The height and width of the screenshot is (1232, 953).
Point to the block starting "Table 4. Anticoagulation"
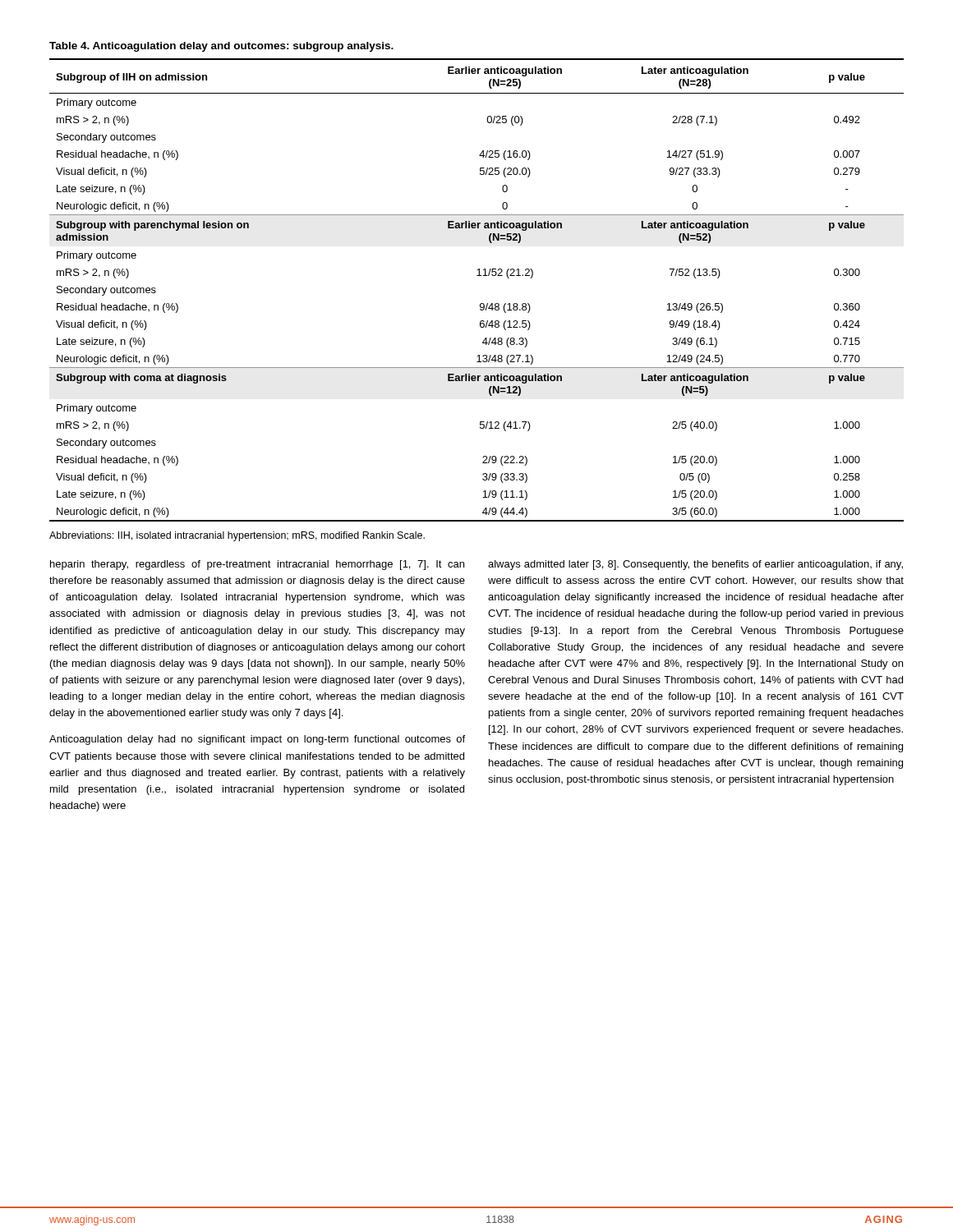click(222, 46)
